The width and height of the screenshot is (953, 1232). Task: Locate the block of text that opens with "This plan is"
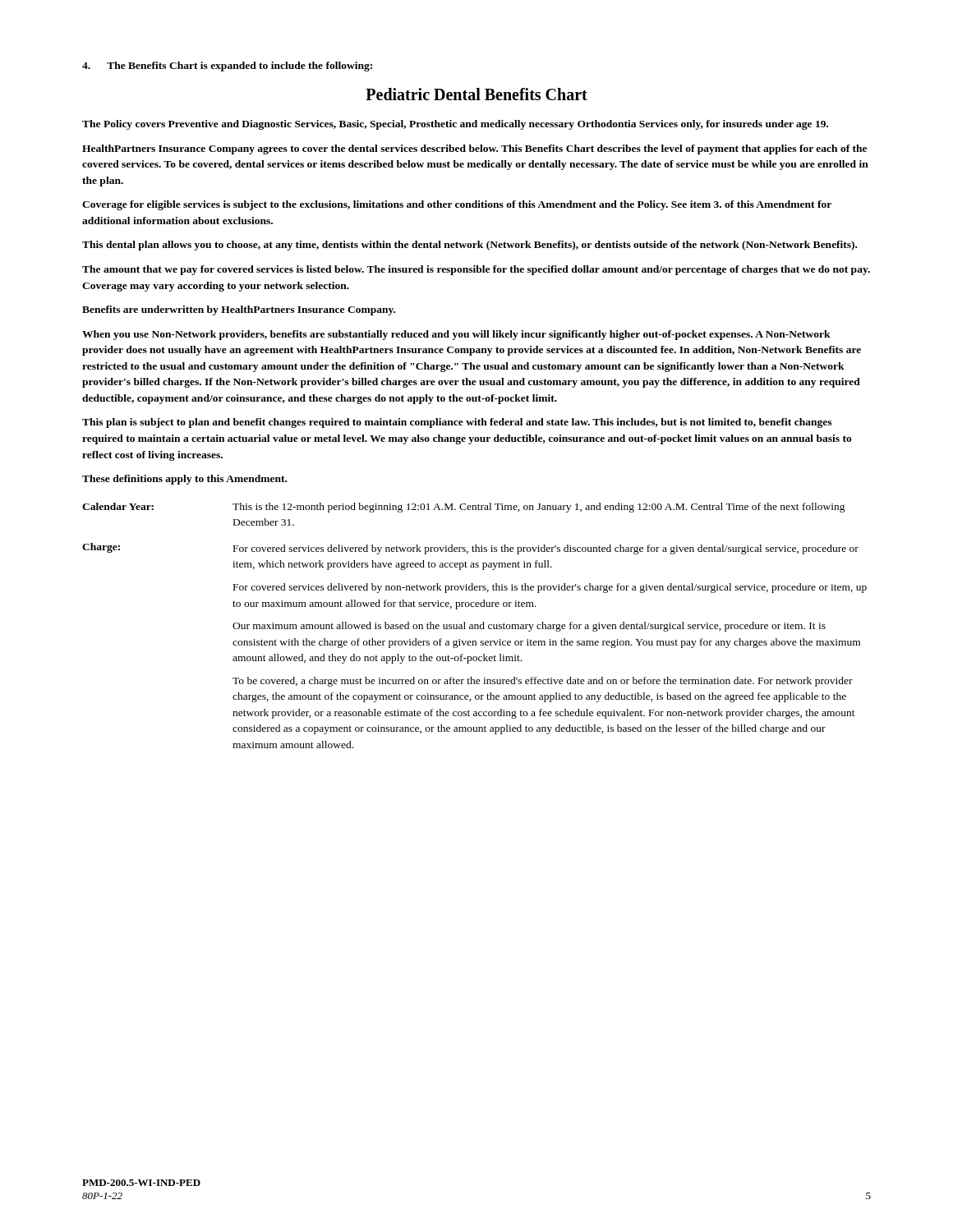(467, 438)
